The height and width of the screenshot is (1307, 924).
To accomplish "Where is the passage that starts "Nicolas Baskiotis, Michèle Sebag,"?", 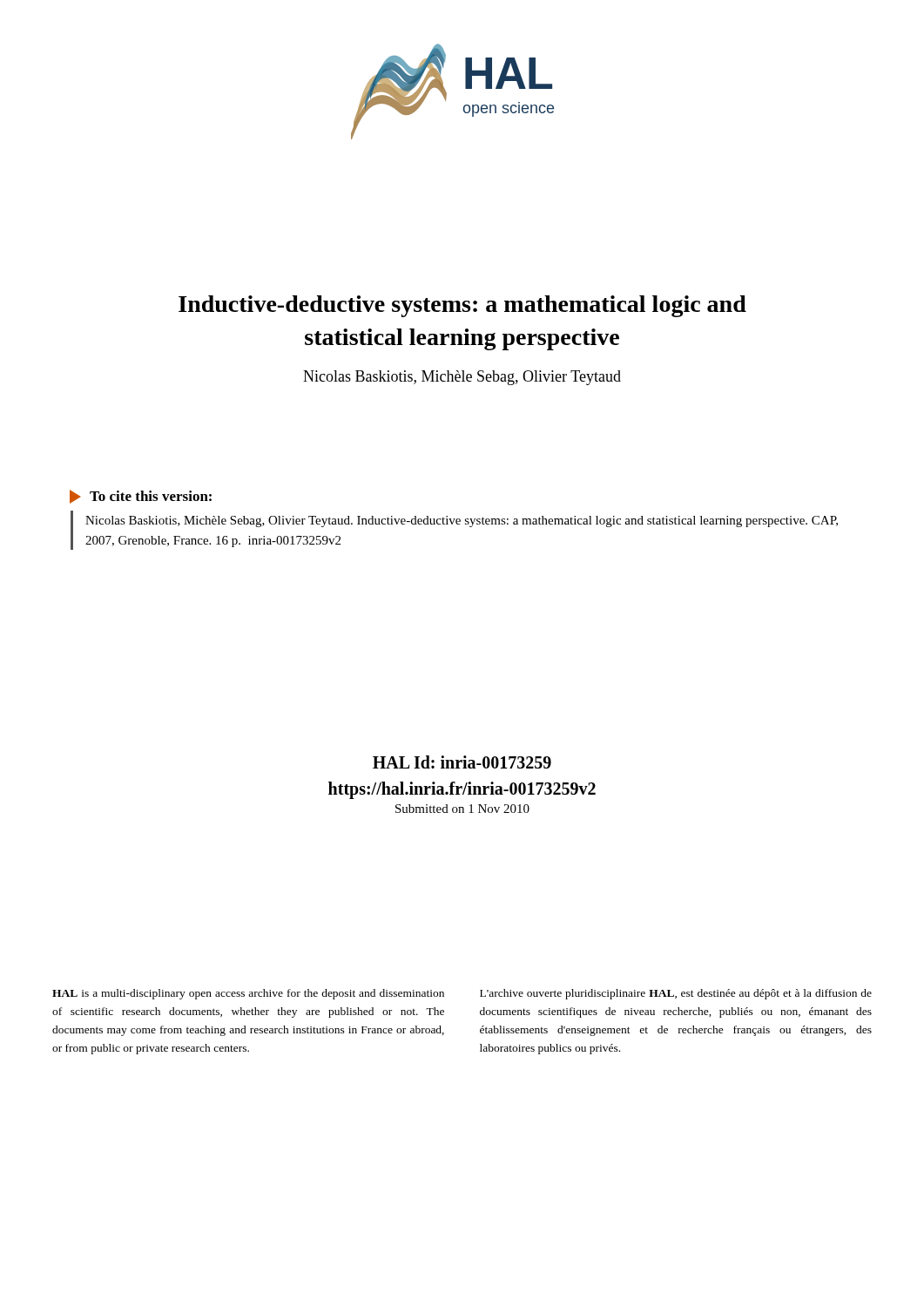I will (x=462, y=530).
